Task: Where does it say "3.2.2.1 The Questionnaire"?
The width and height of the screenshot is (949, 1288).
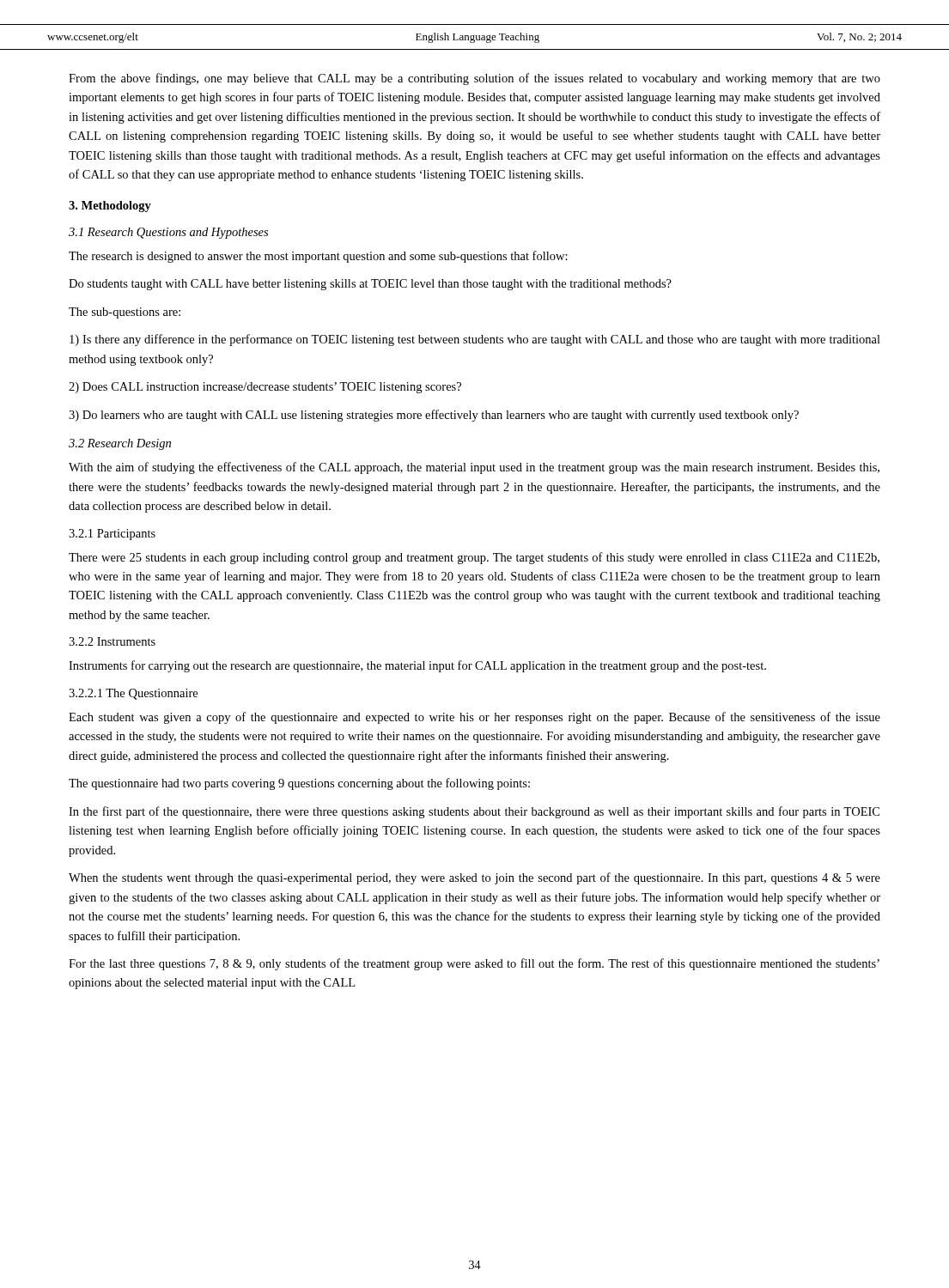Action: tap(133, 693)
